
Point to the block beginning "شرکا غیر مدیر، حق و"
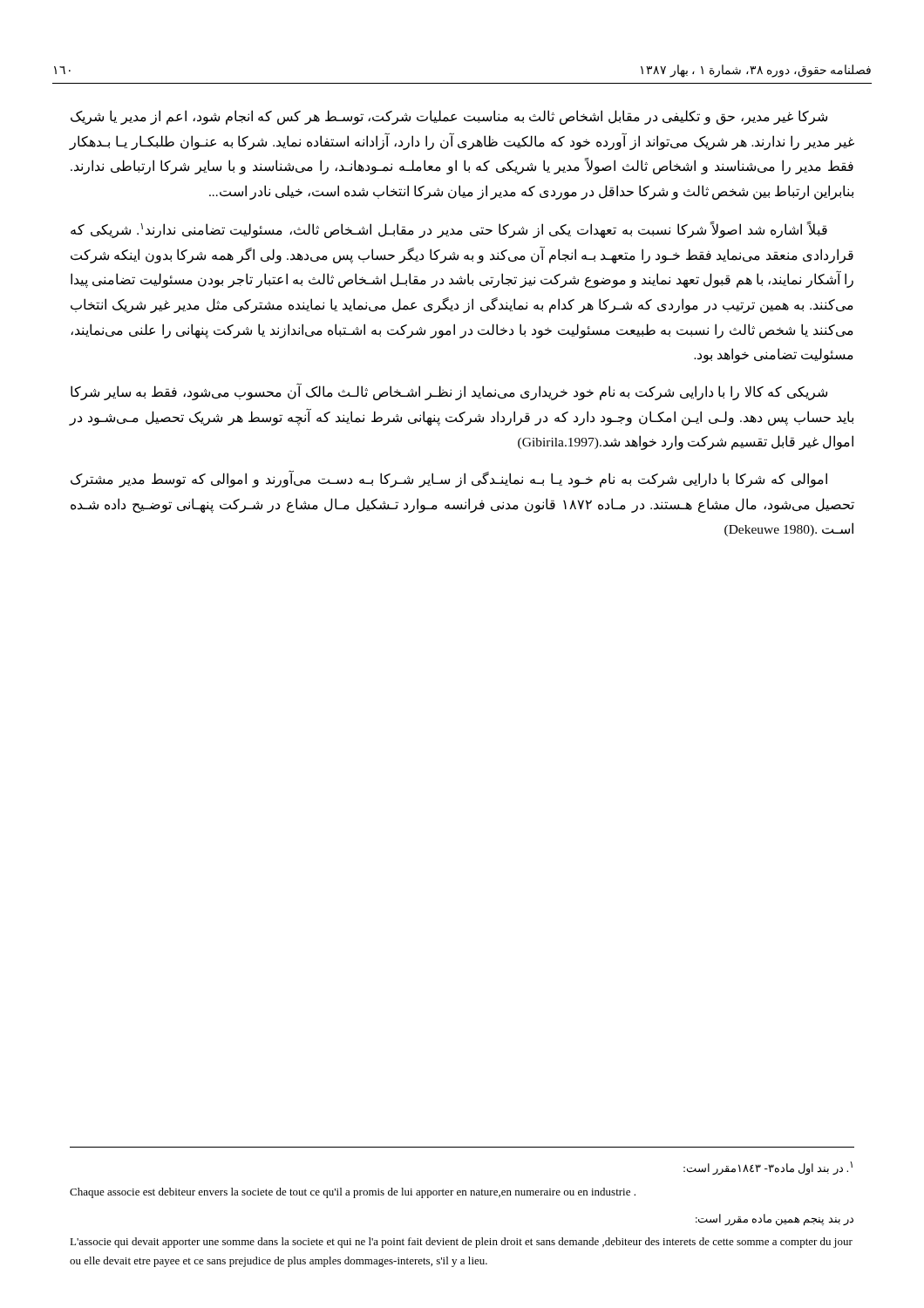(462, 154)
